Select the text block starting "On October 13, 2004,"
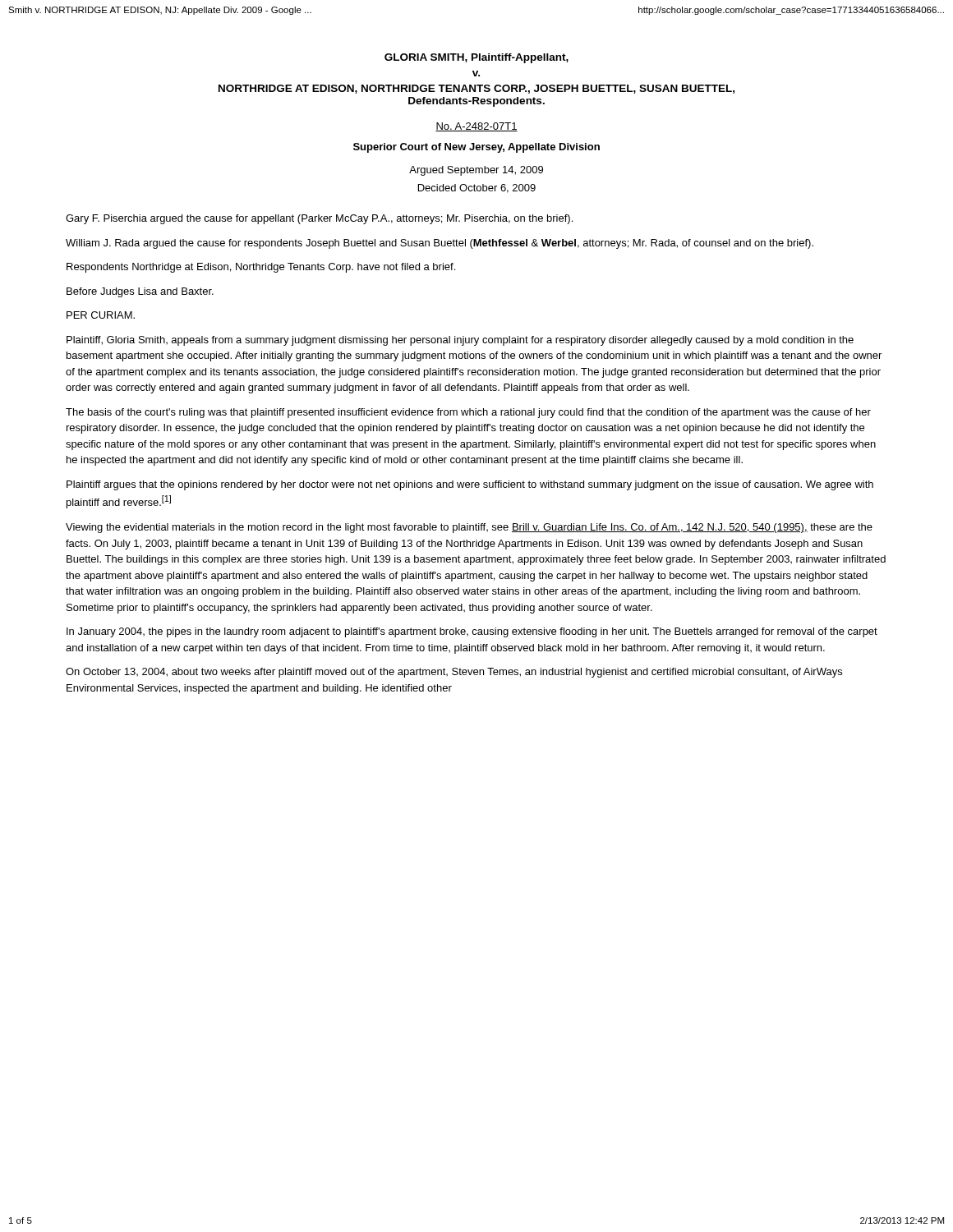 (454, 679)
